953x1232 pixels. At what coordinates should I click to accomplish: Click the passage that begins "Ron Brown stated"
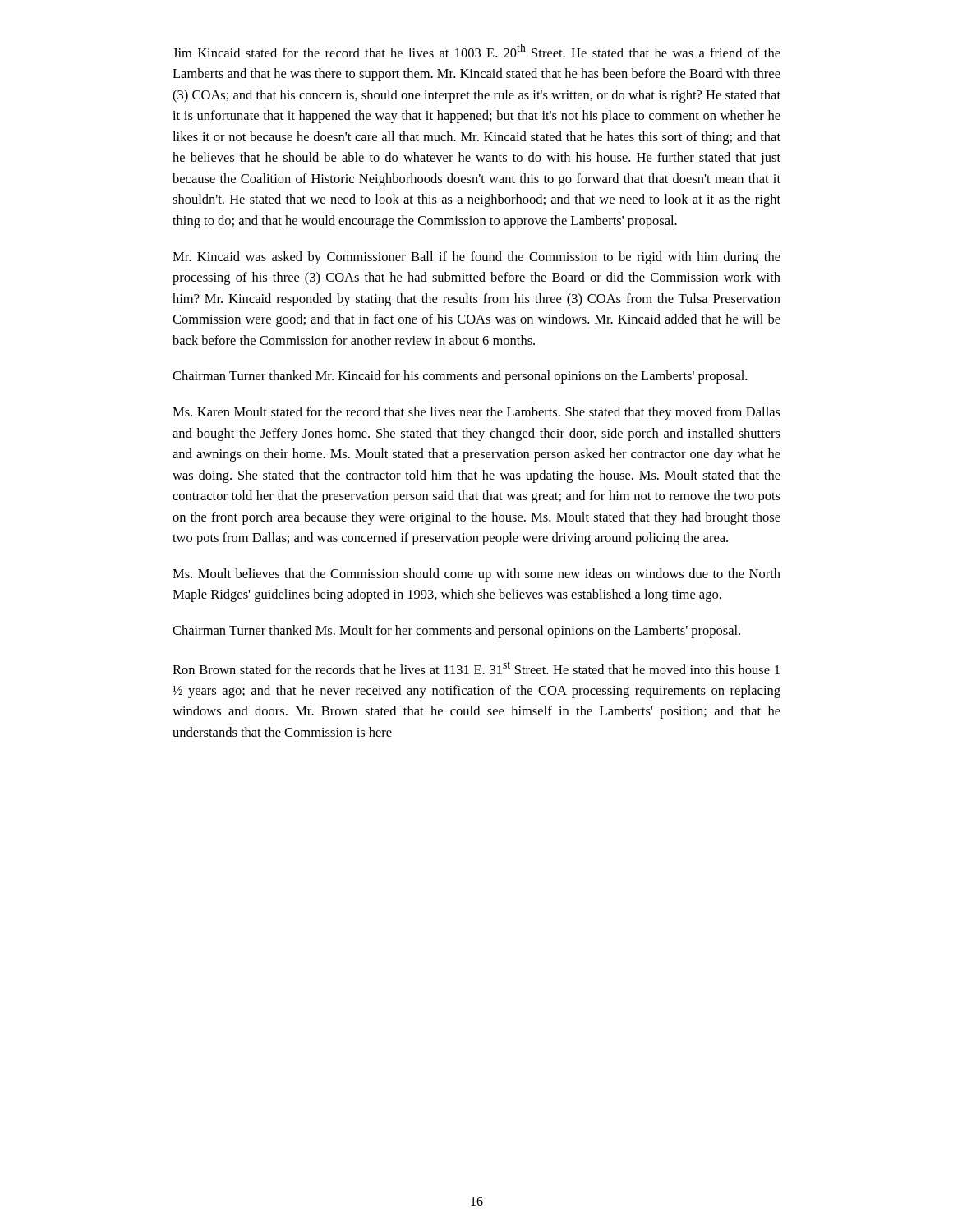476,699
